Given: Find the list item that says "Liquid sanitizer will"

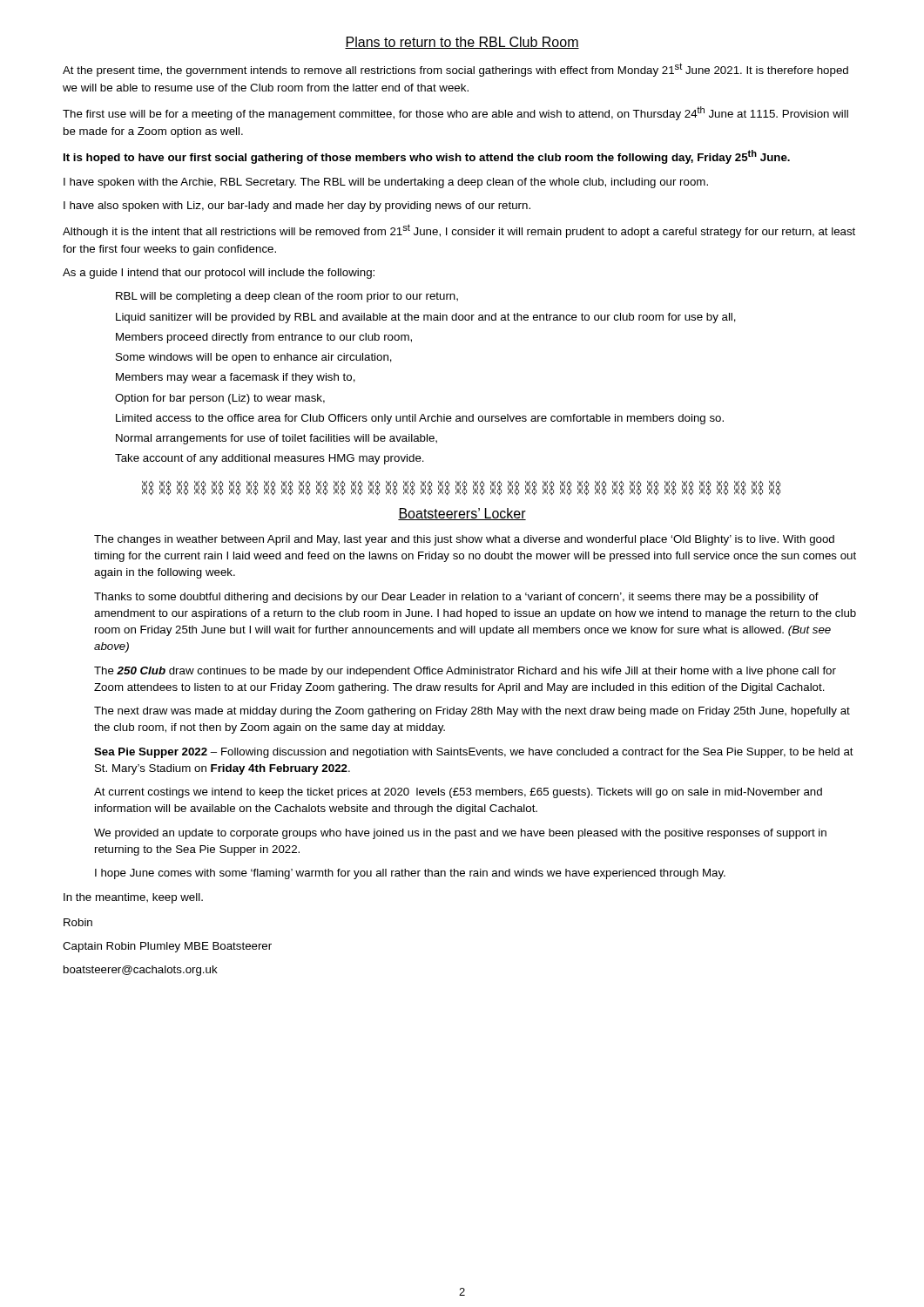Looking at the screenshot, I should [x=426, y=316].
